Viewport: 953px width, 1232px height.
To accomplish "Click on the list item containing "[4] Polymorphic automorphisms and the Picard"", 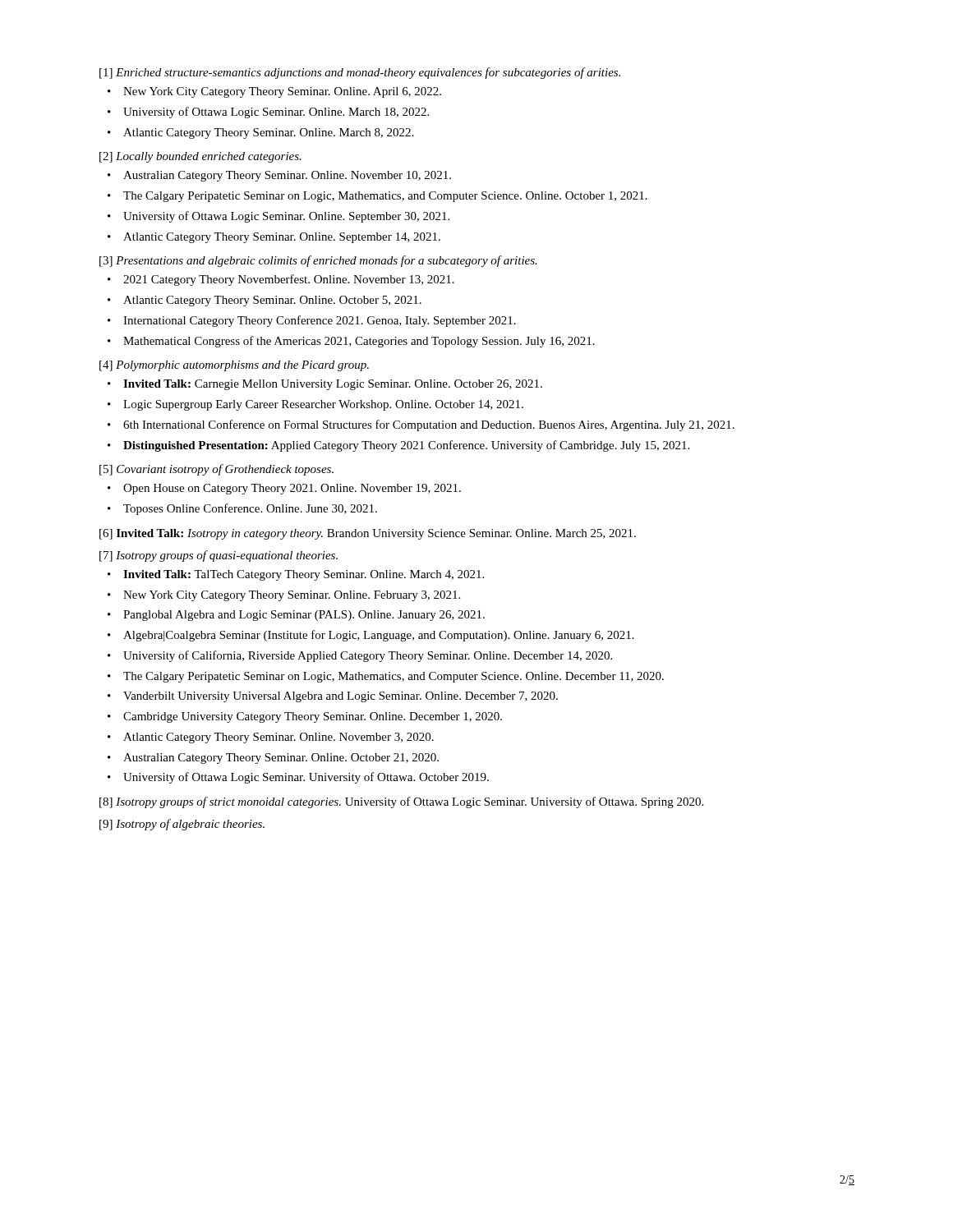I will coord(476,406).
